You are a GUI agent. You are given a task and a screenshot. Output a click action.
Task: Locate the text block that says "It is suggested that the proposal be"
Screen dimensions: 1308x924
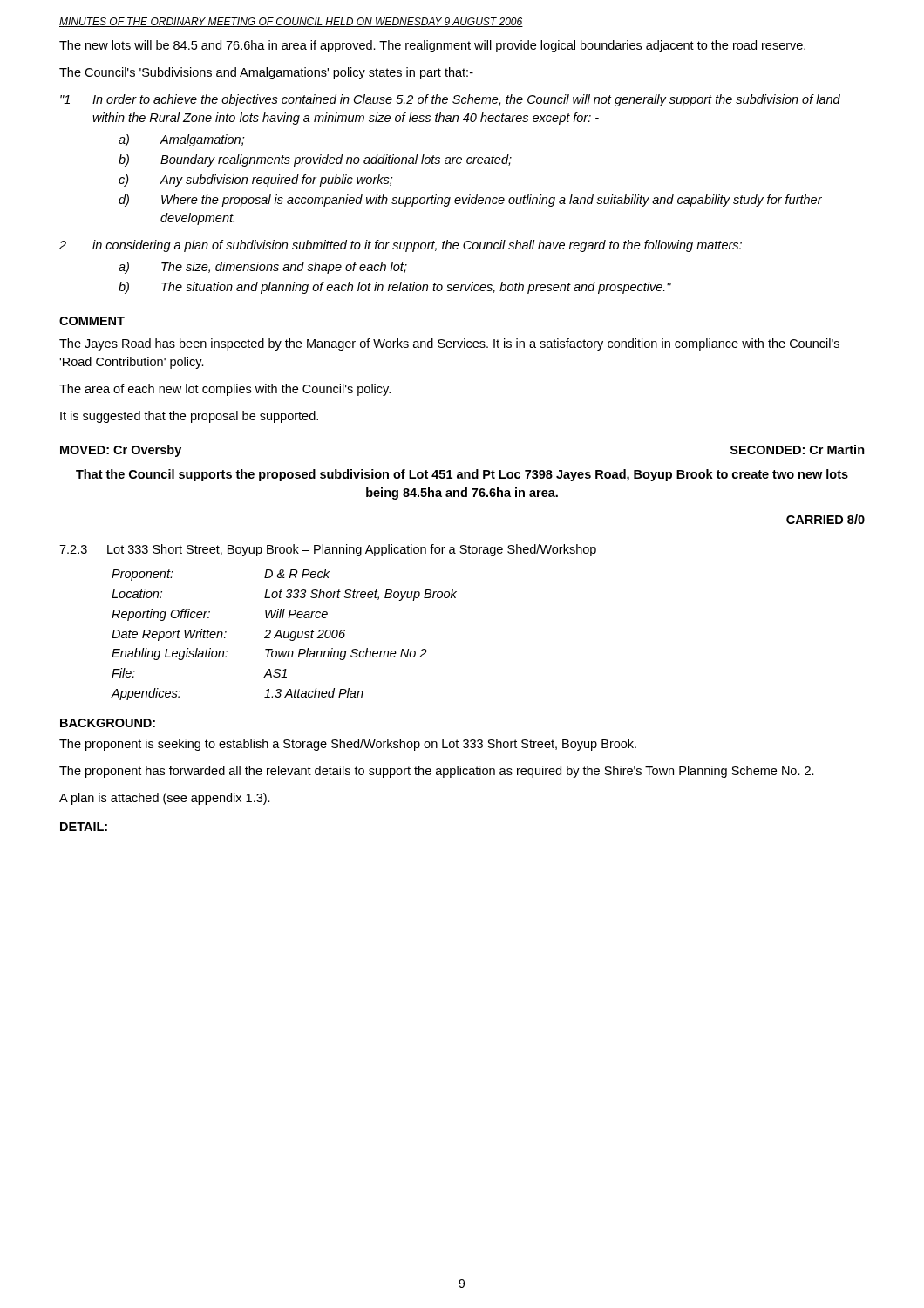189,417
